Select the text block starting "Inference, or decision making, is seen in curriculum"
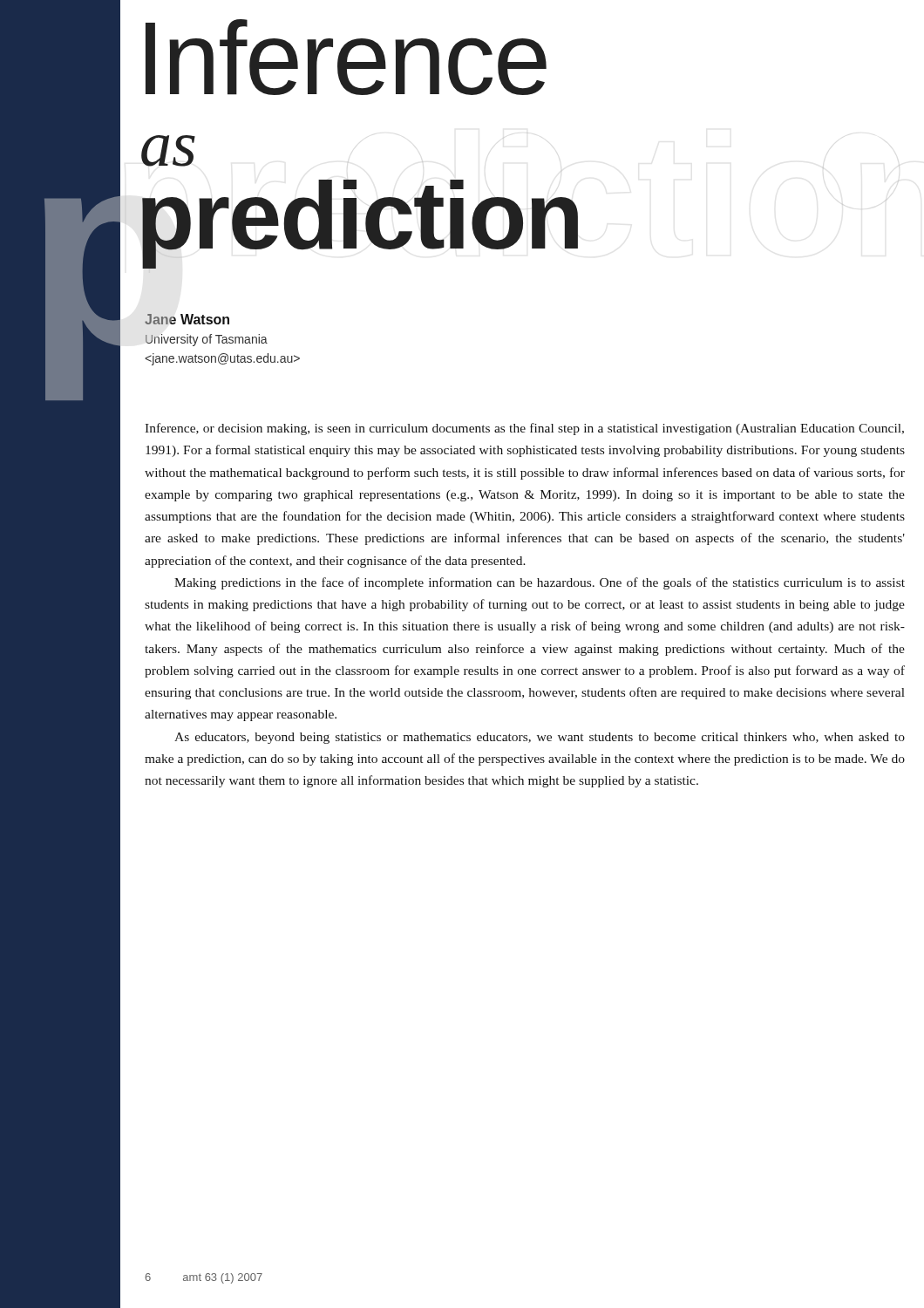The height and width of the screenshot is (1308, 924). click(x=525, y=604)
